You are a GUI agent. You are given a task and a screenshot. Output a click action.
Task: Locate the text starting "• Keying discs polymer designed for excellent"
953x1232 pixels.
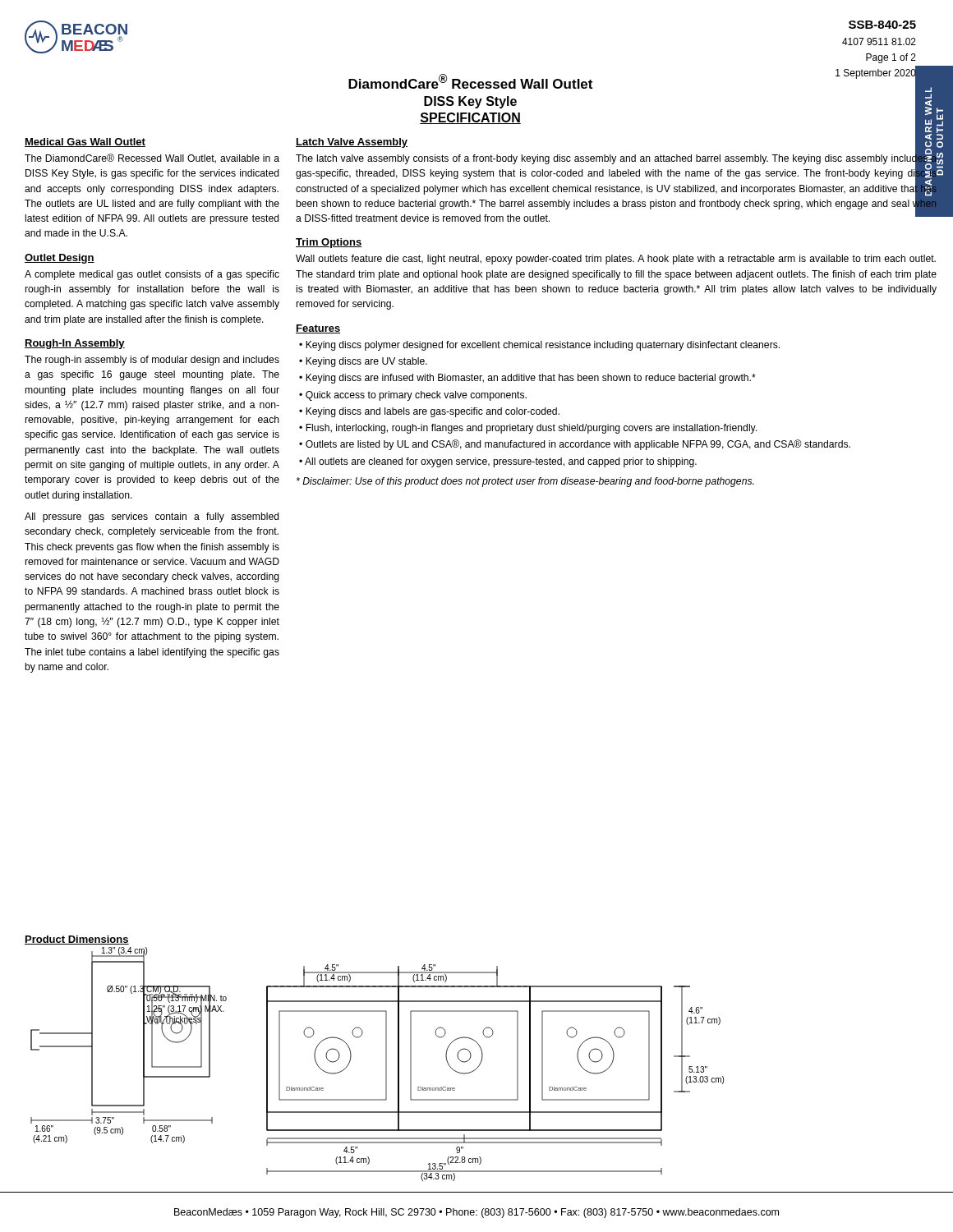point(540,345)
